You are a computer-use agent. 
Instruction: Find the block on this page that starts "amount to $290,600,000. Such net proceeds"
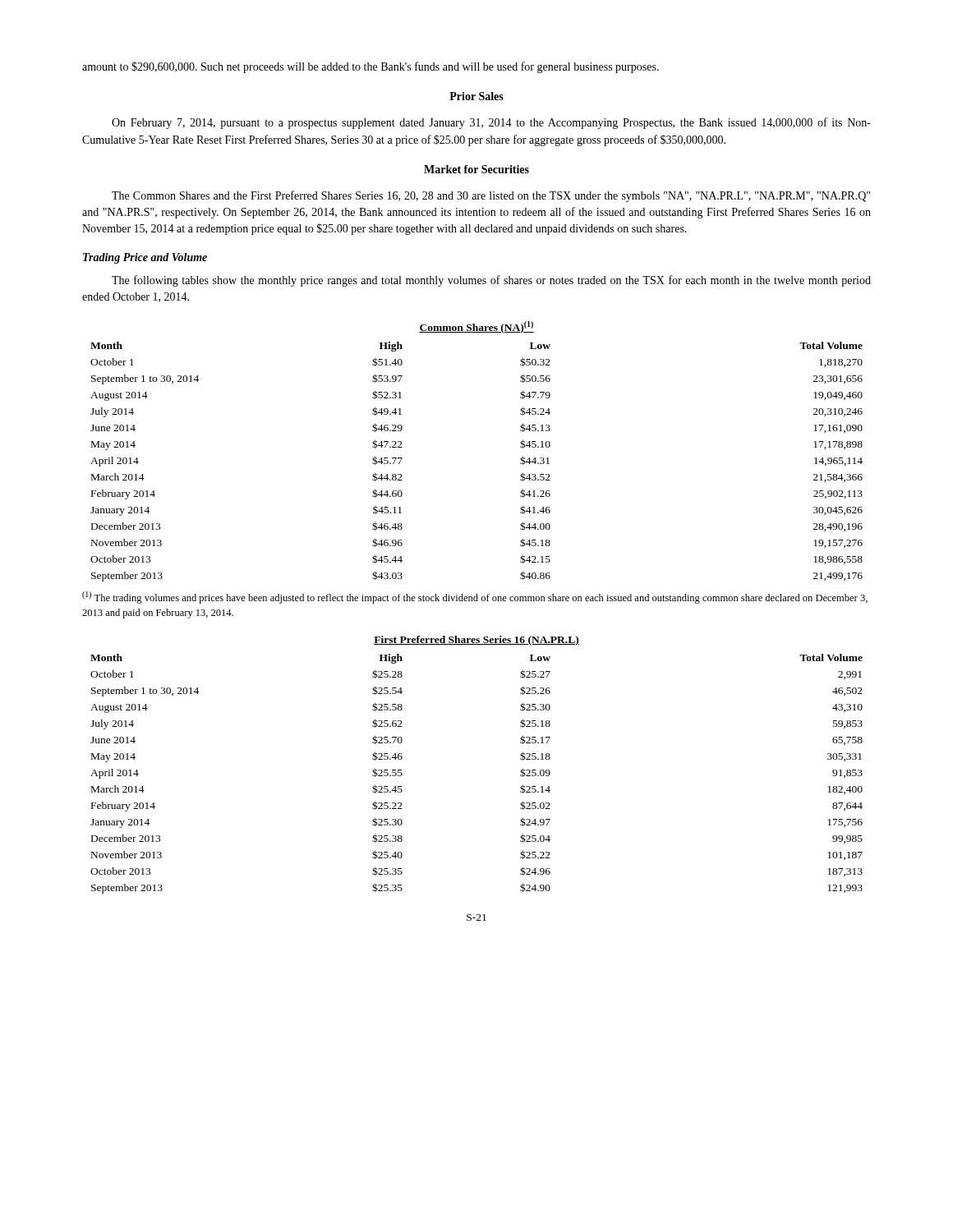(x=371, y=67)
